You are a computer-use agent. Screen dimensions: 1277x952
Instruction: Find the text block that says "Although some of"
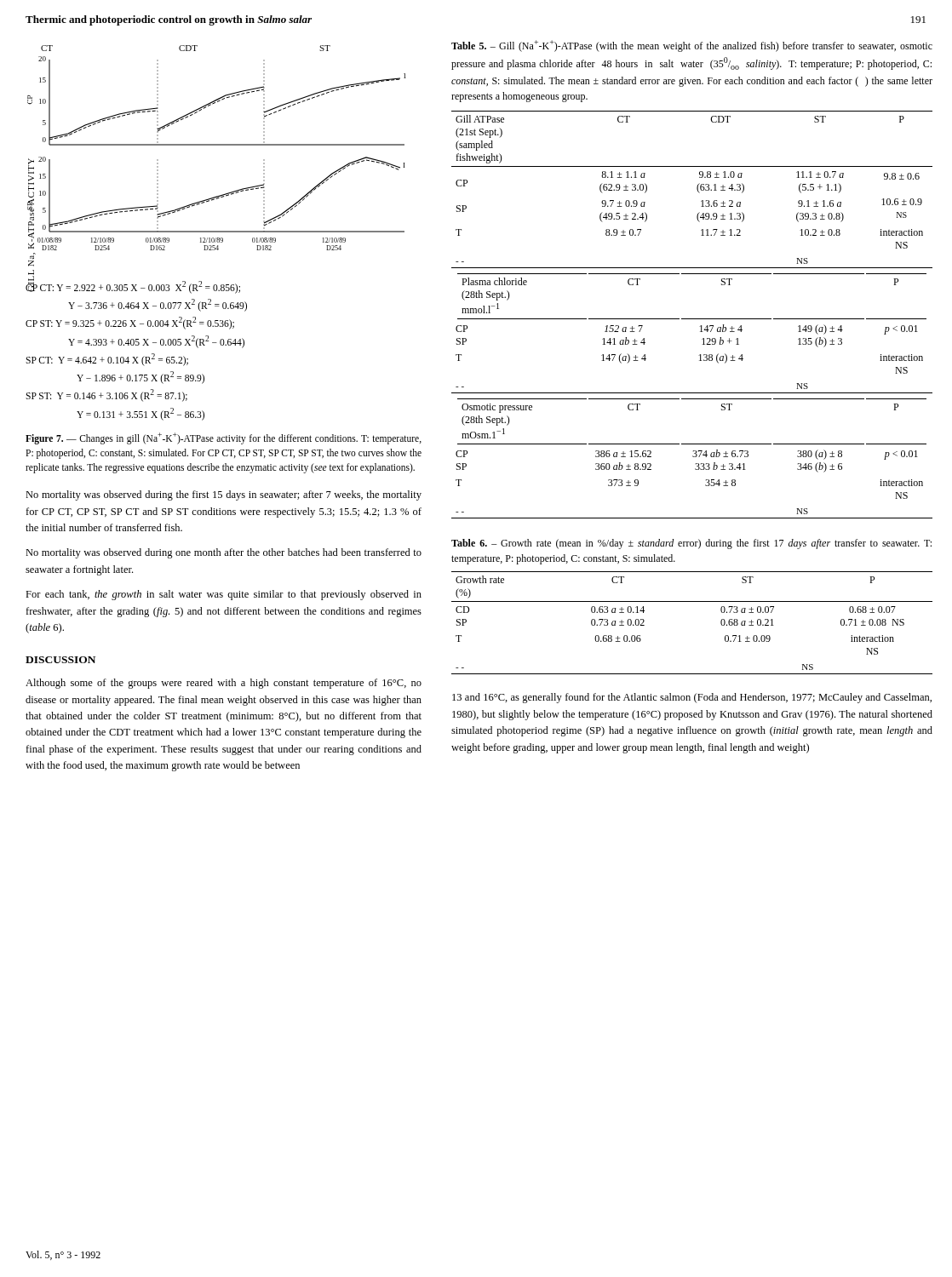pyautogui.click(x=224, y=724)
